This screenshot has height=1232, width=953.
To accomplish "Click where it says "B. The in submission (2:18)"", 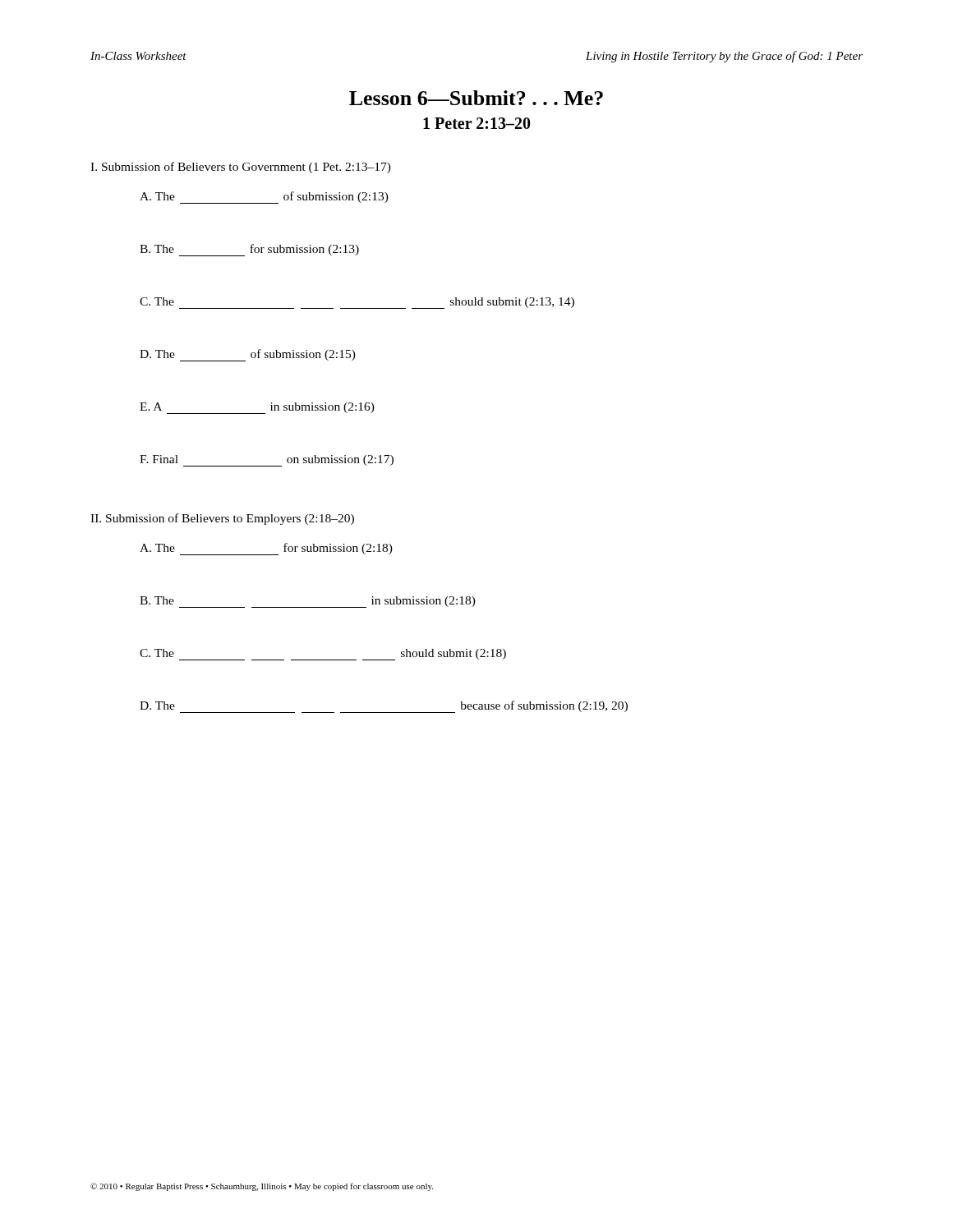I will pyautogui.click(x=308, y=600).
